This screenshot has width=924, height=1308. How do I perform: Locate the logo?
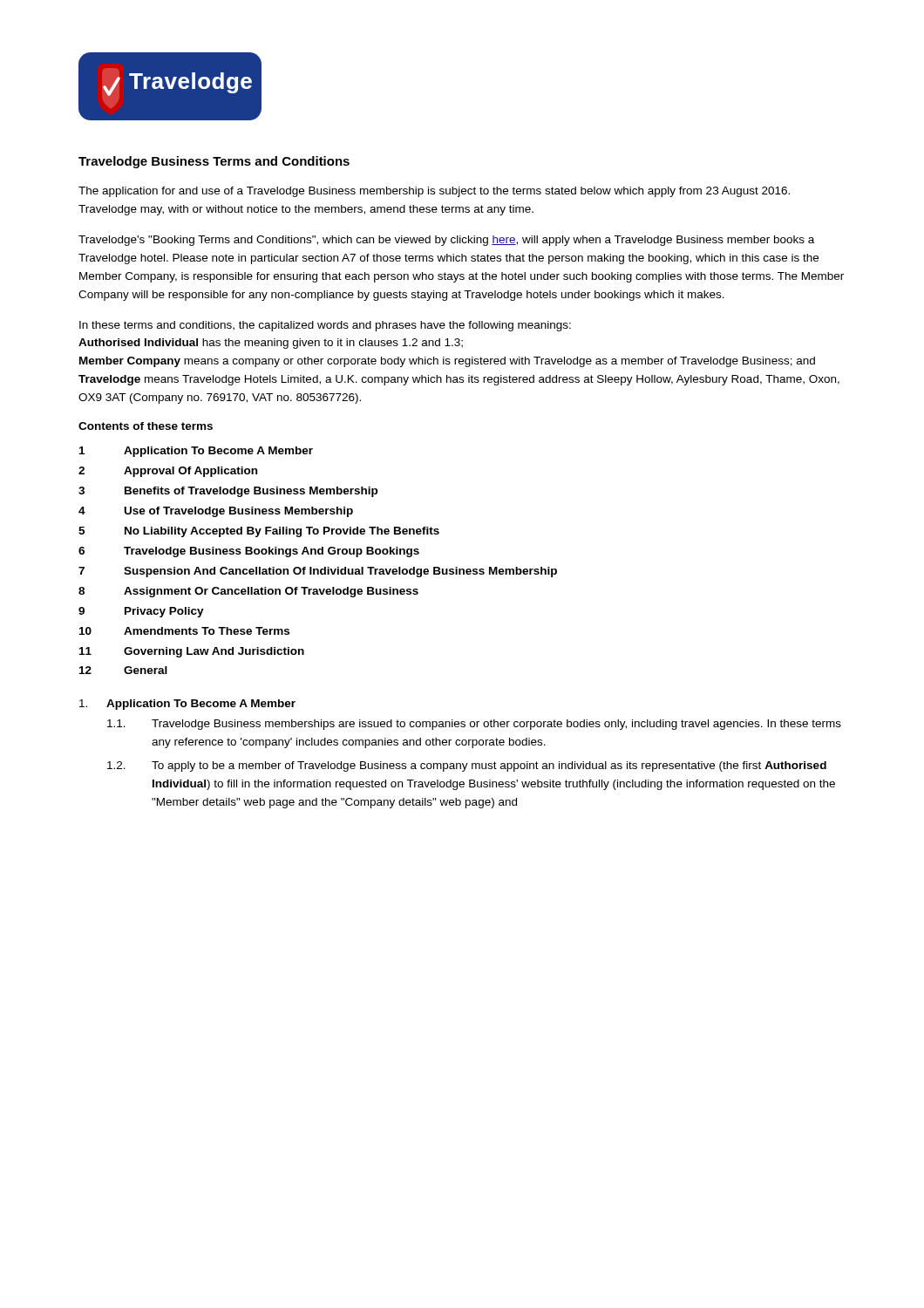click(462, 87)
